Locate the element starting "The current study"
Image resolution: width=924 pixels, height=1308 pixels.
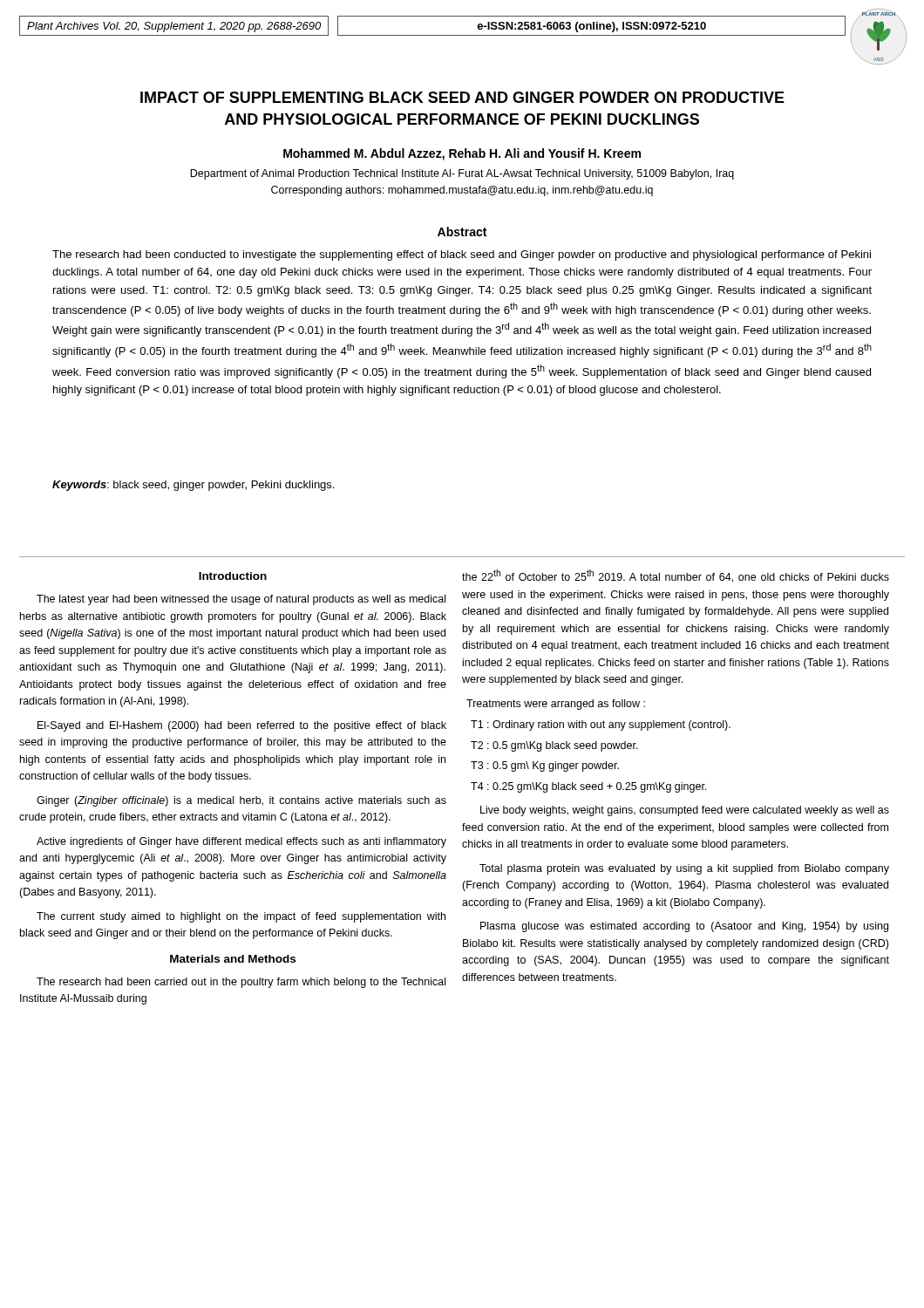tap(233, 925)
